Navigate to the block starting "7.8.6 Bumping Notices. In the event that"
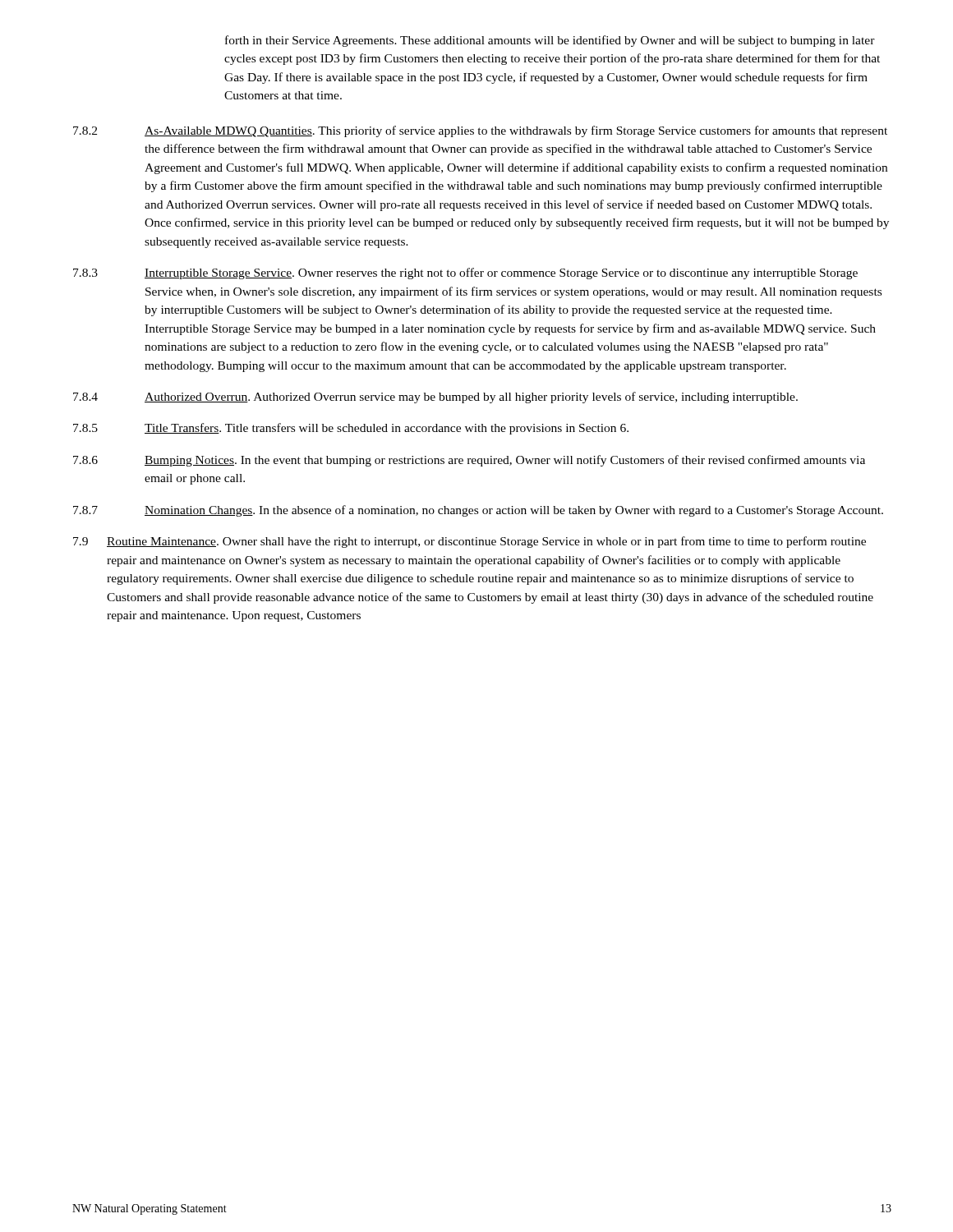Screen dimensions: 1232x953 click(x=482, y=469)
